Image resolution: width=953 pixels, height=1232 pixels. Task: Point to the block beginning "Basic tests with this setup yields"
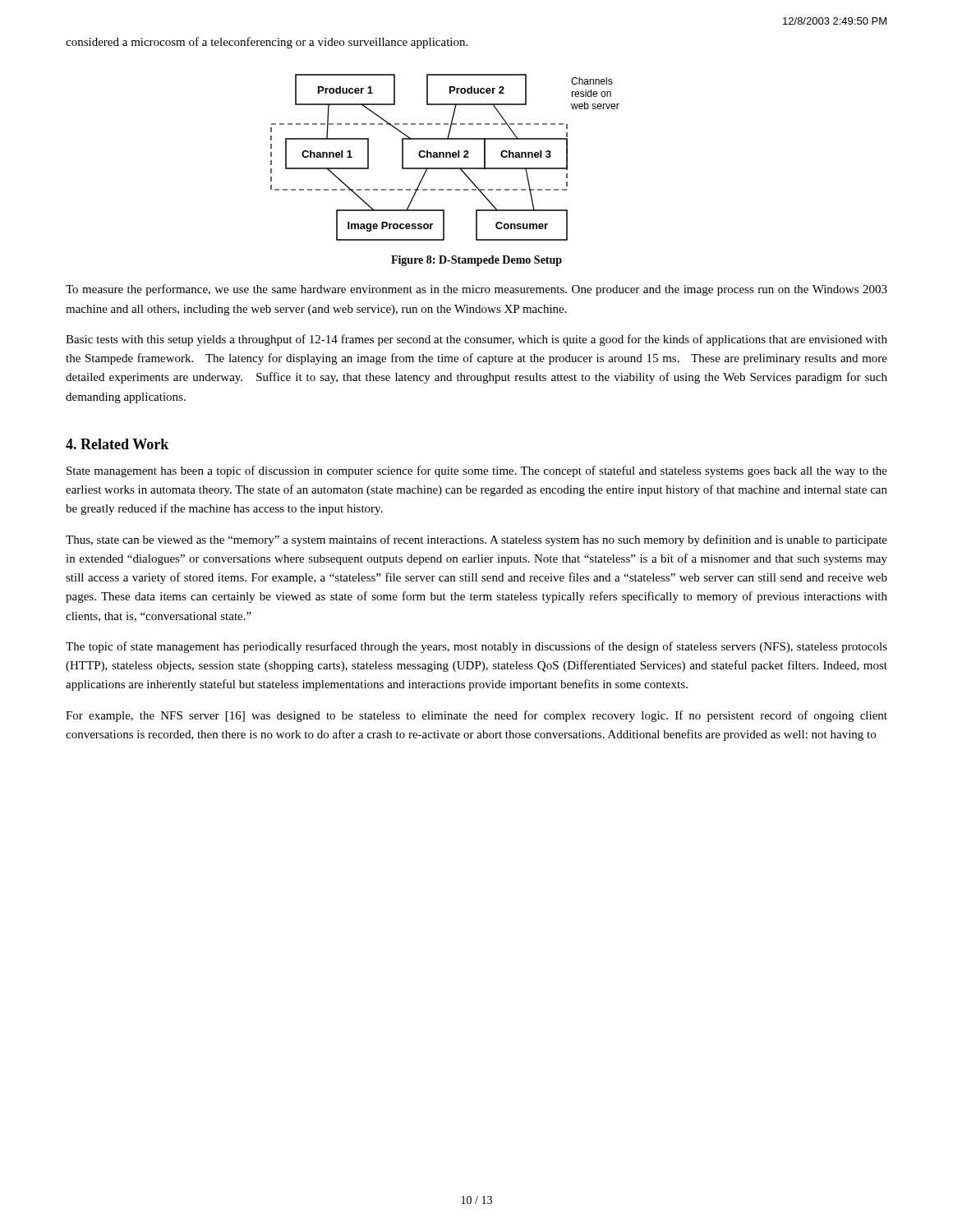[x=476, y=368]
